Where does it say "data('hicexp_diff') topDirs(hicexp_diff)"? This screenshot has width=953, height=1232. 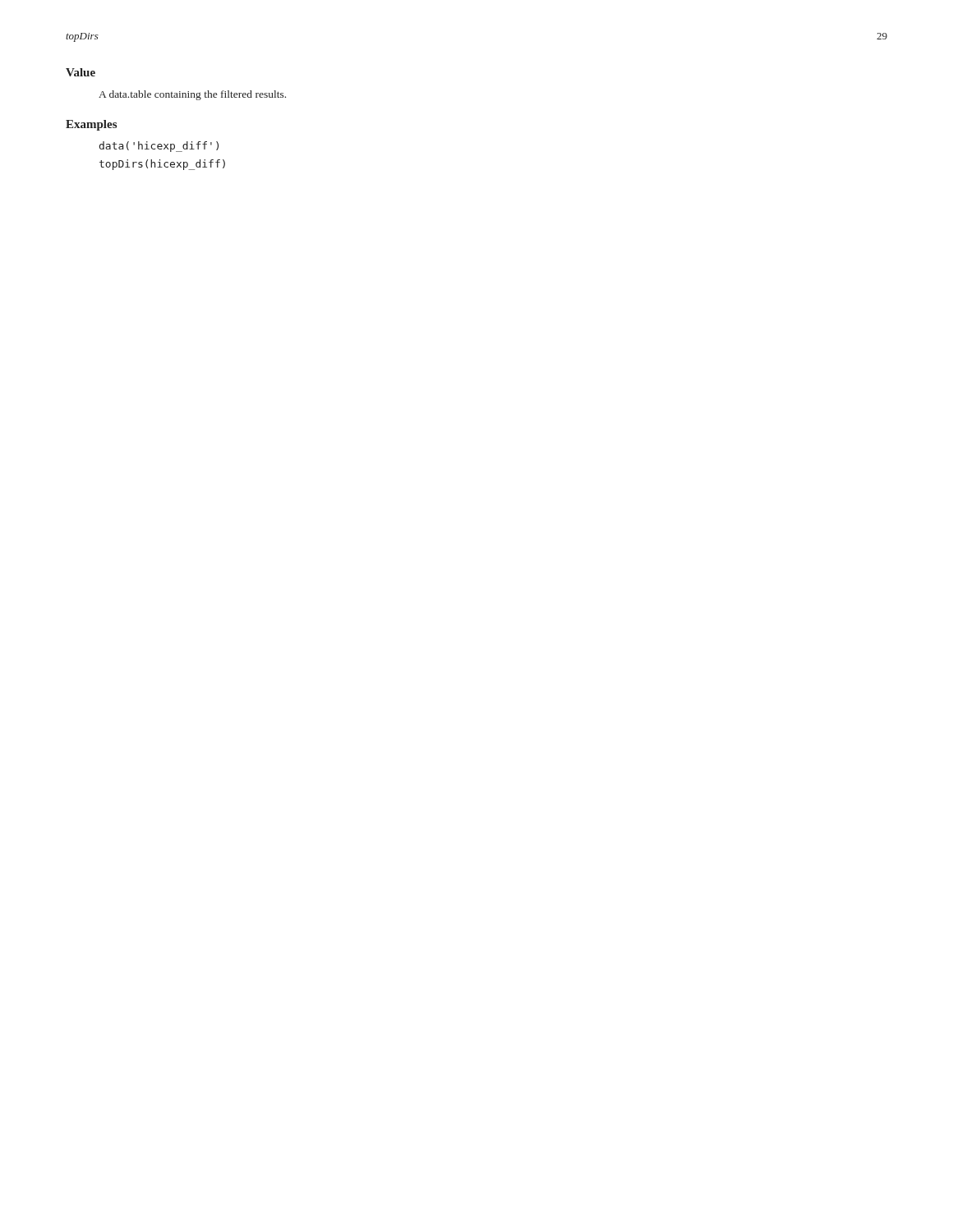point(163,155)
